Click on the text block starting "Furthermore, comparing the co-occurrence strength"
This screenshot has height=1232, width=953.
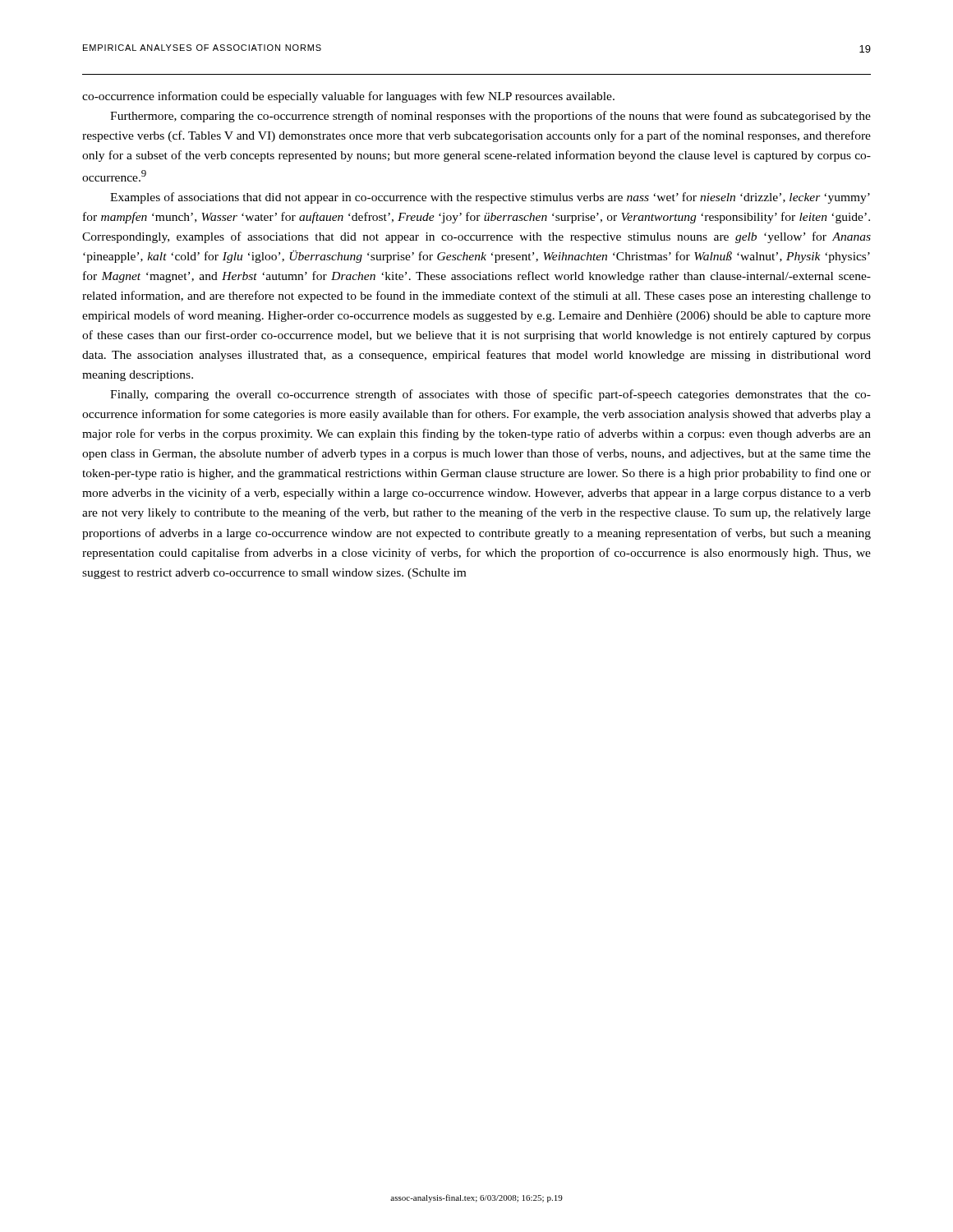click(476, 147)
